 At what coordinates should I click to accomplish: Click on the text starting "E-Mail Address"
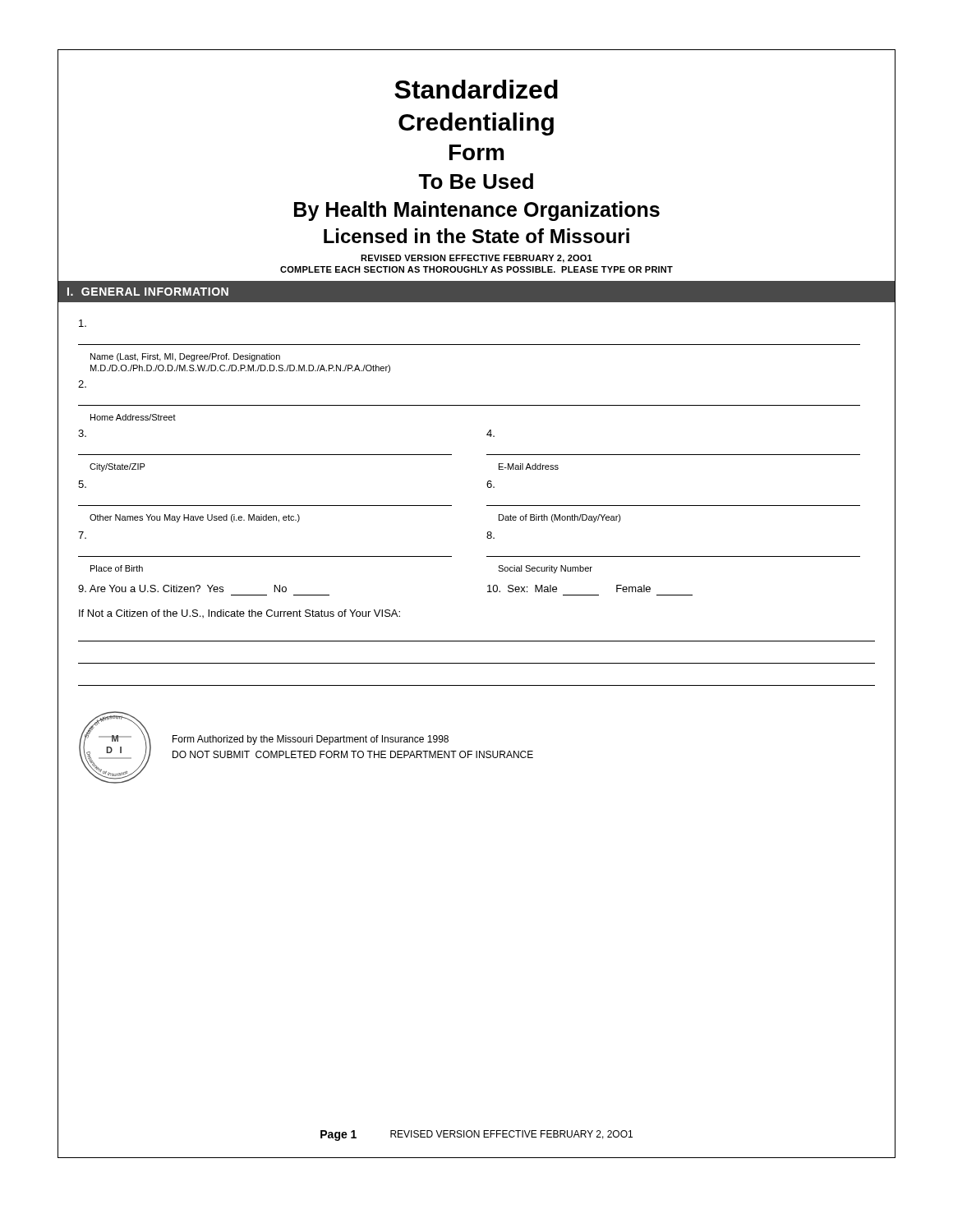click(x=528, y=467)
